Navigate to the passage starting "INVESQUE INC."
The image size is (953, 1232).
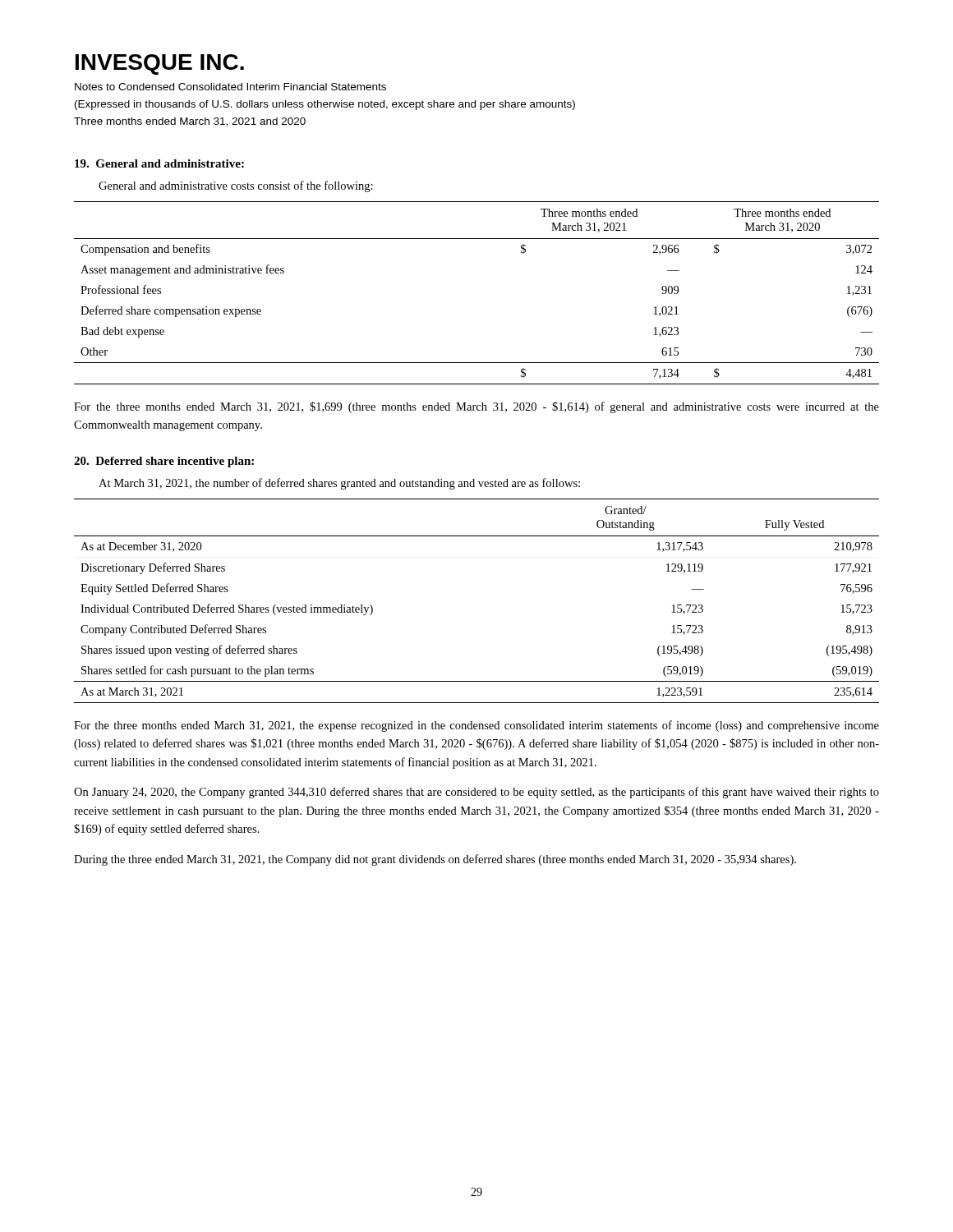click(160, 62)
